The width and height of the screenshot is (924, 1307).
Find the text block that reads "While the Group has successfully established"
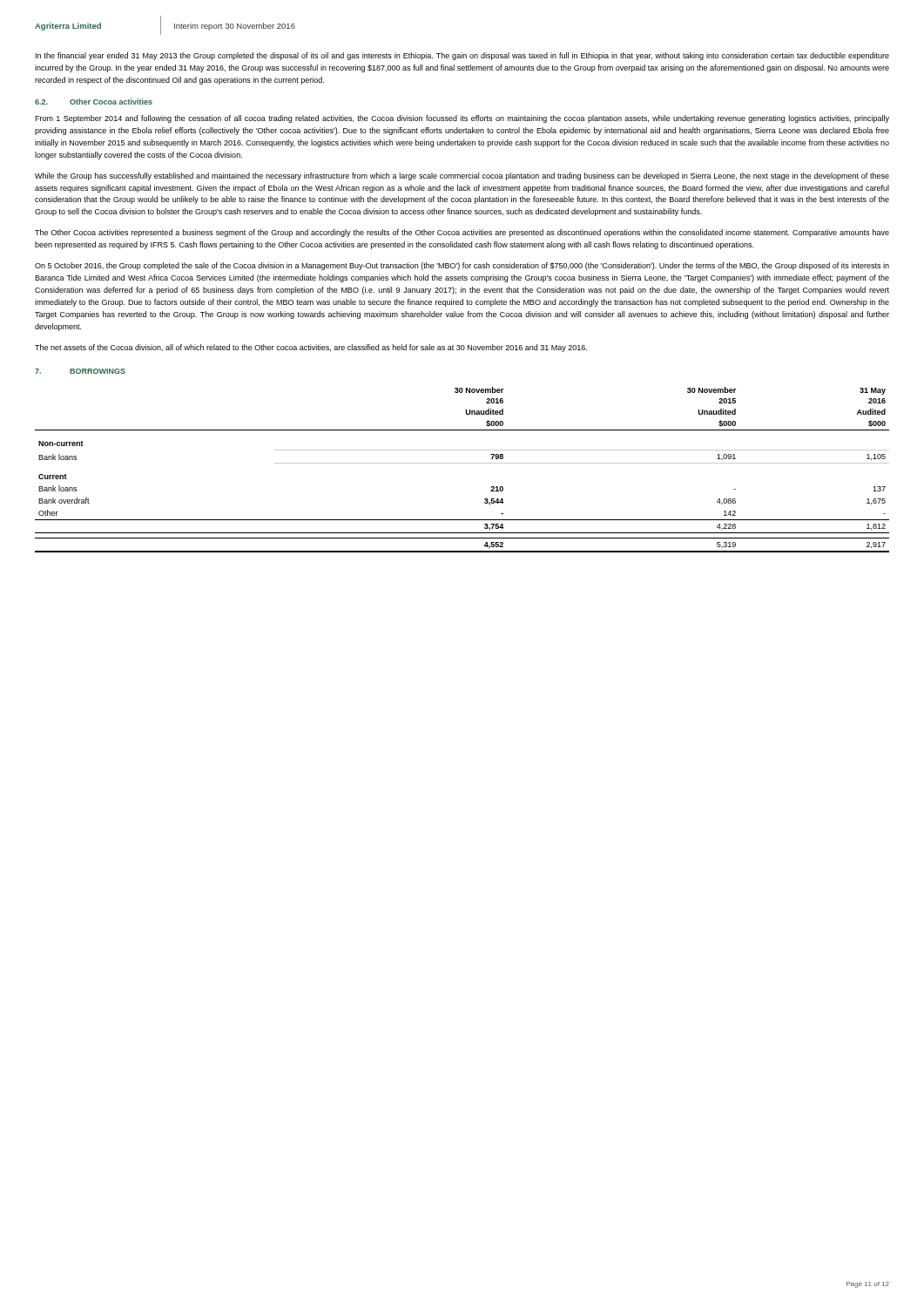tap(462, 194)
